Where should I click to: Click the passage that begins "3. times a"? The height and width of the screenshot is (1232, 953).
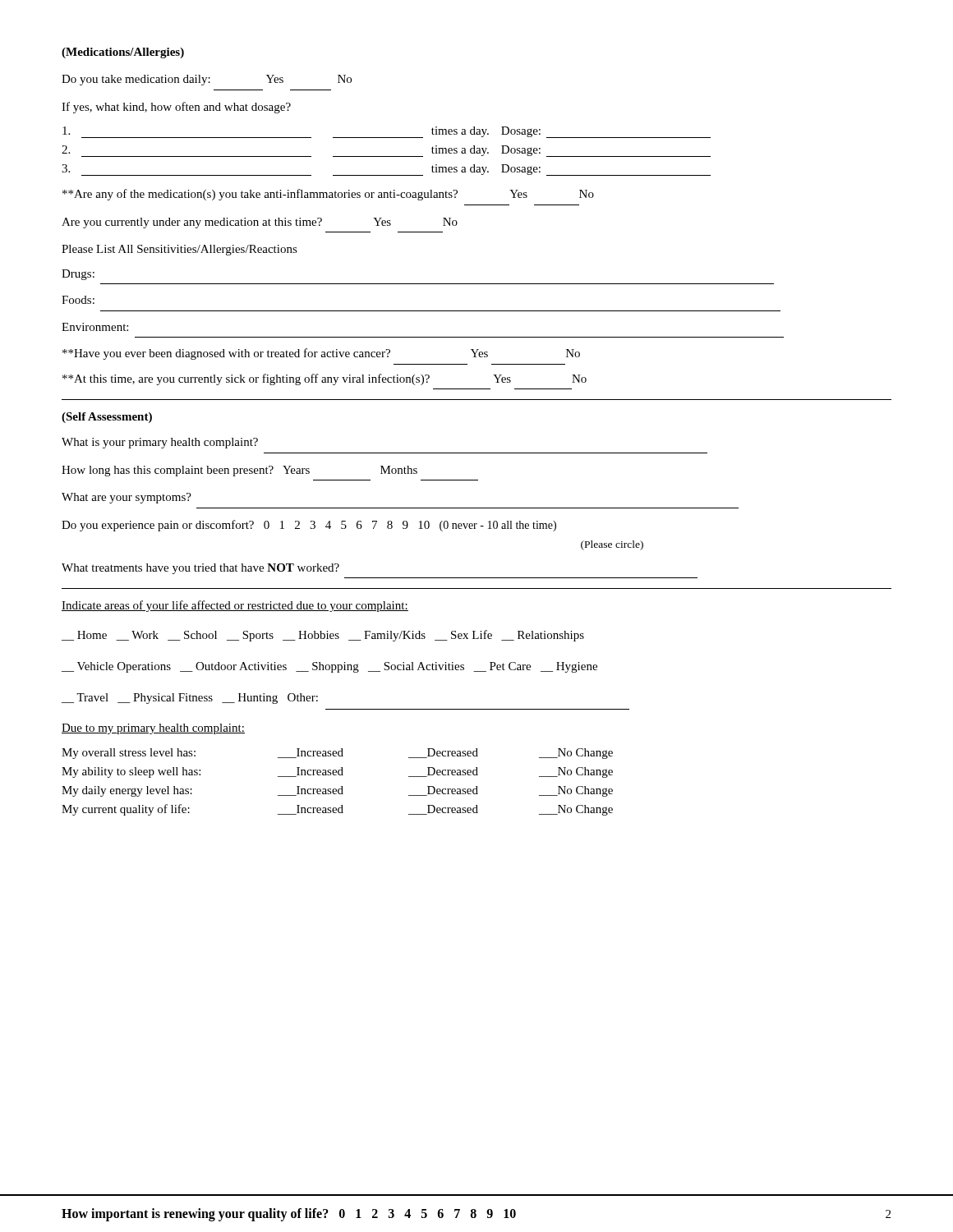tap(386, 169)
